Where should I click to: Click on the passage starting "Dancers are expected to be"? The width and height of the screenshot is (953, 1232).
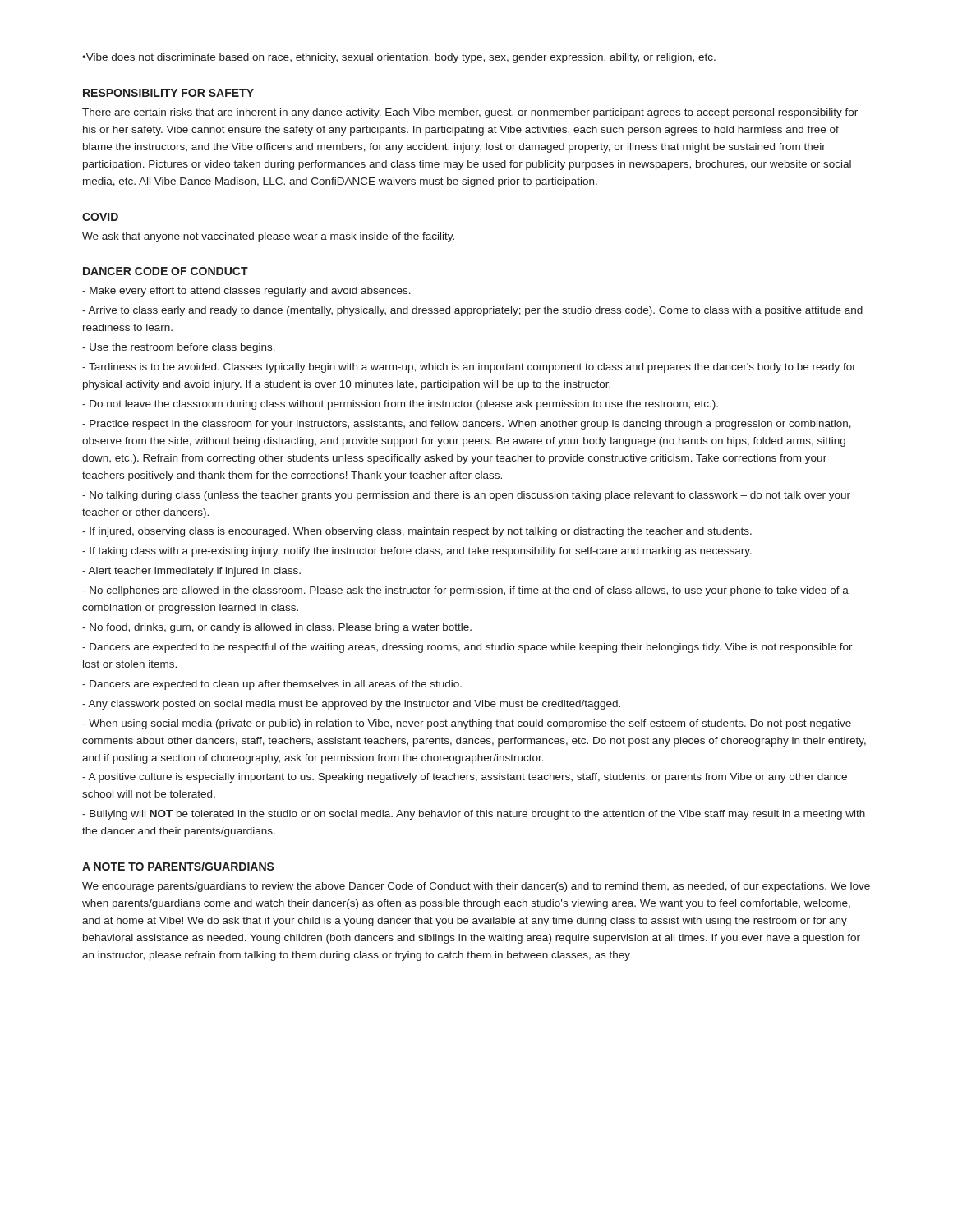point(467,655)
